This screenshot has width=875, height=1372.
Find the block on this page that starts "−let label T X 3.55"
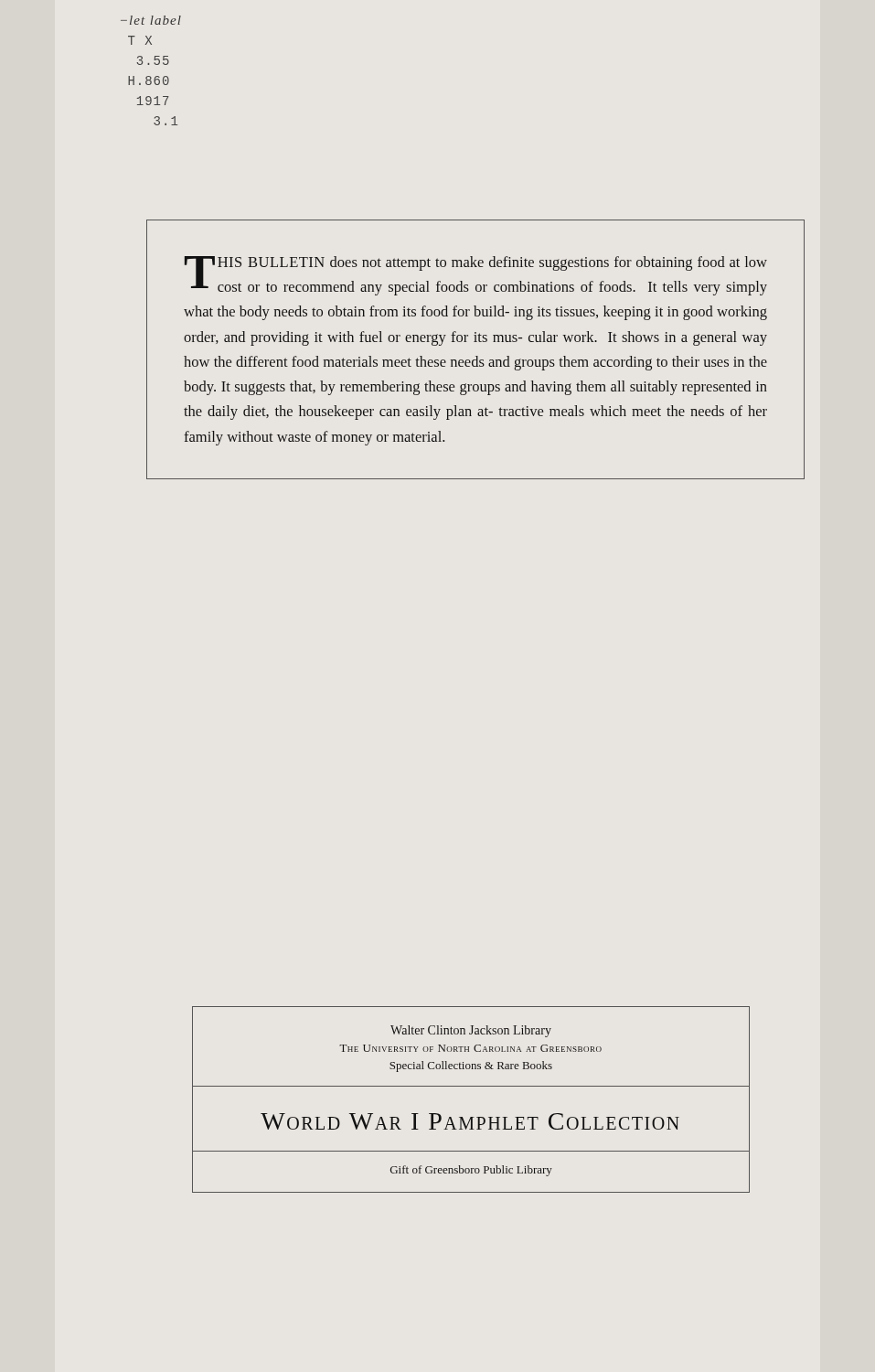(150, 71)
